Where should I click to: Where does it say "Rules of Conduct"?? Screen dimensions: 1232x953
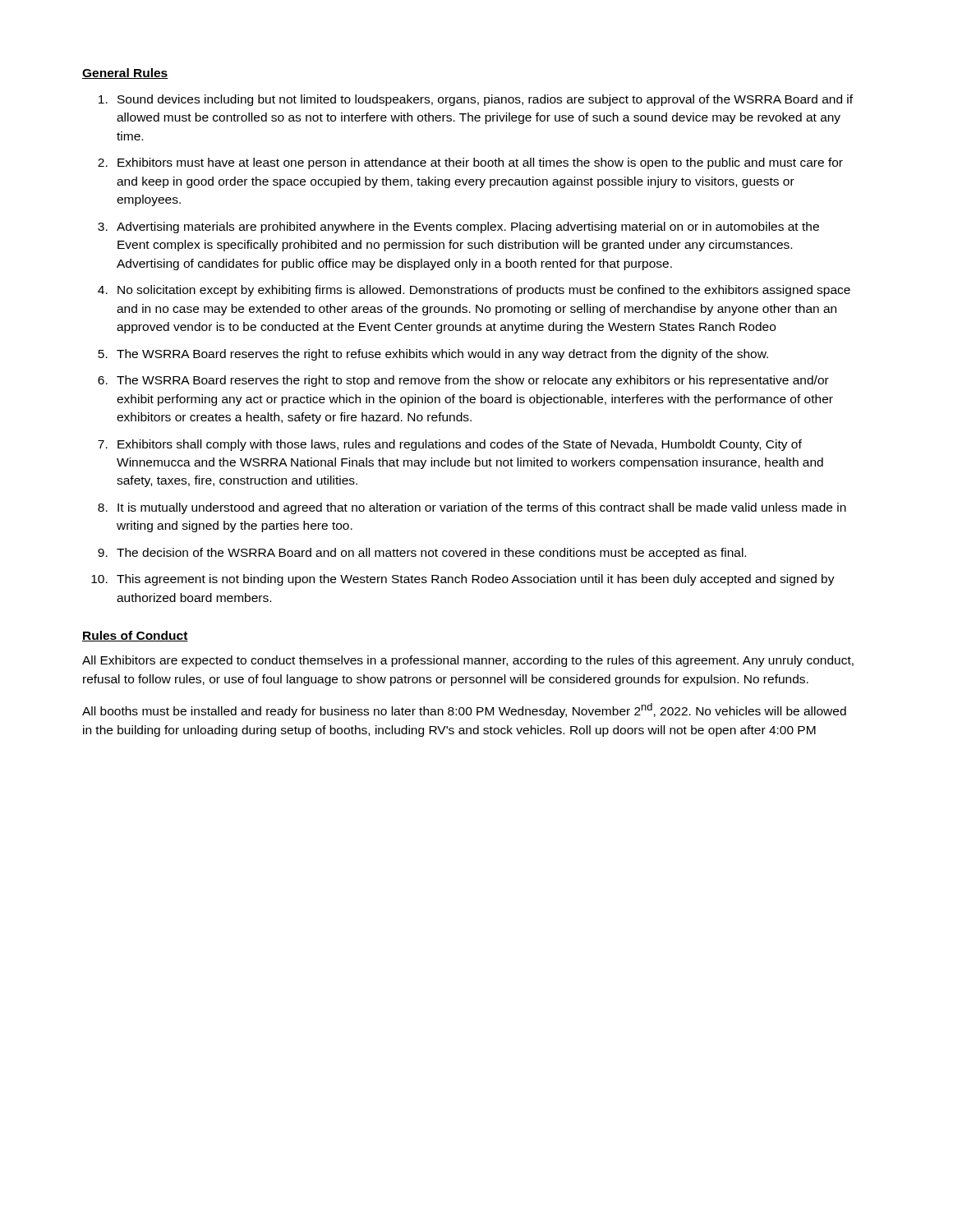point(135,636)
